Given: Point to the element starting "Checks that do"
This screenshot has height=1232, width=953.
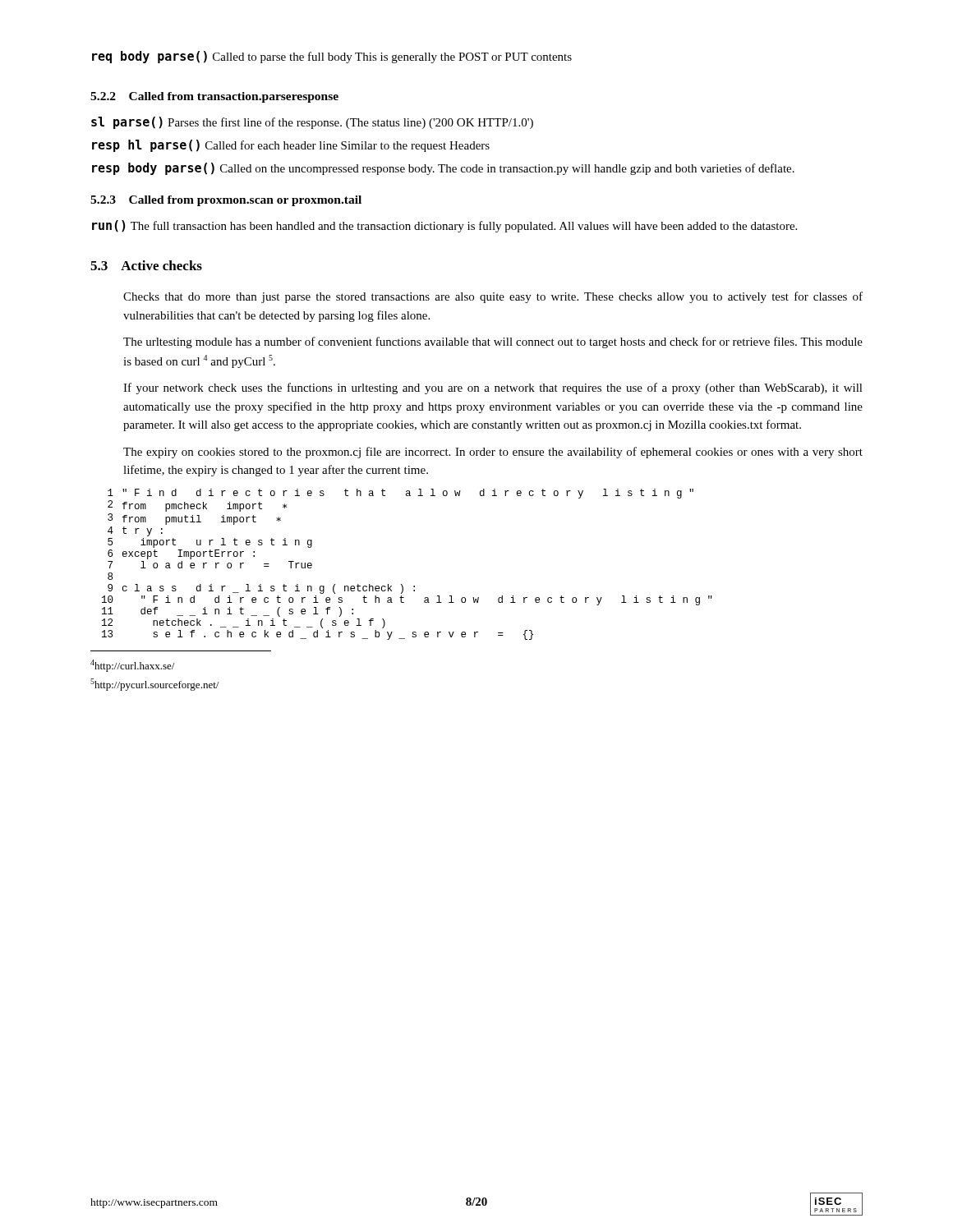Looking at the screenshot, I should pyautogui.click(x=493, y=306).
